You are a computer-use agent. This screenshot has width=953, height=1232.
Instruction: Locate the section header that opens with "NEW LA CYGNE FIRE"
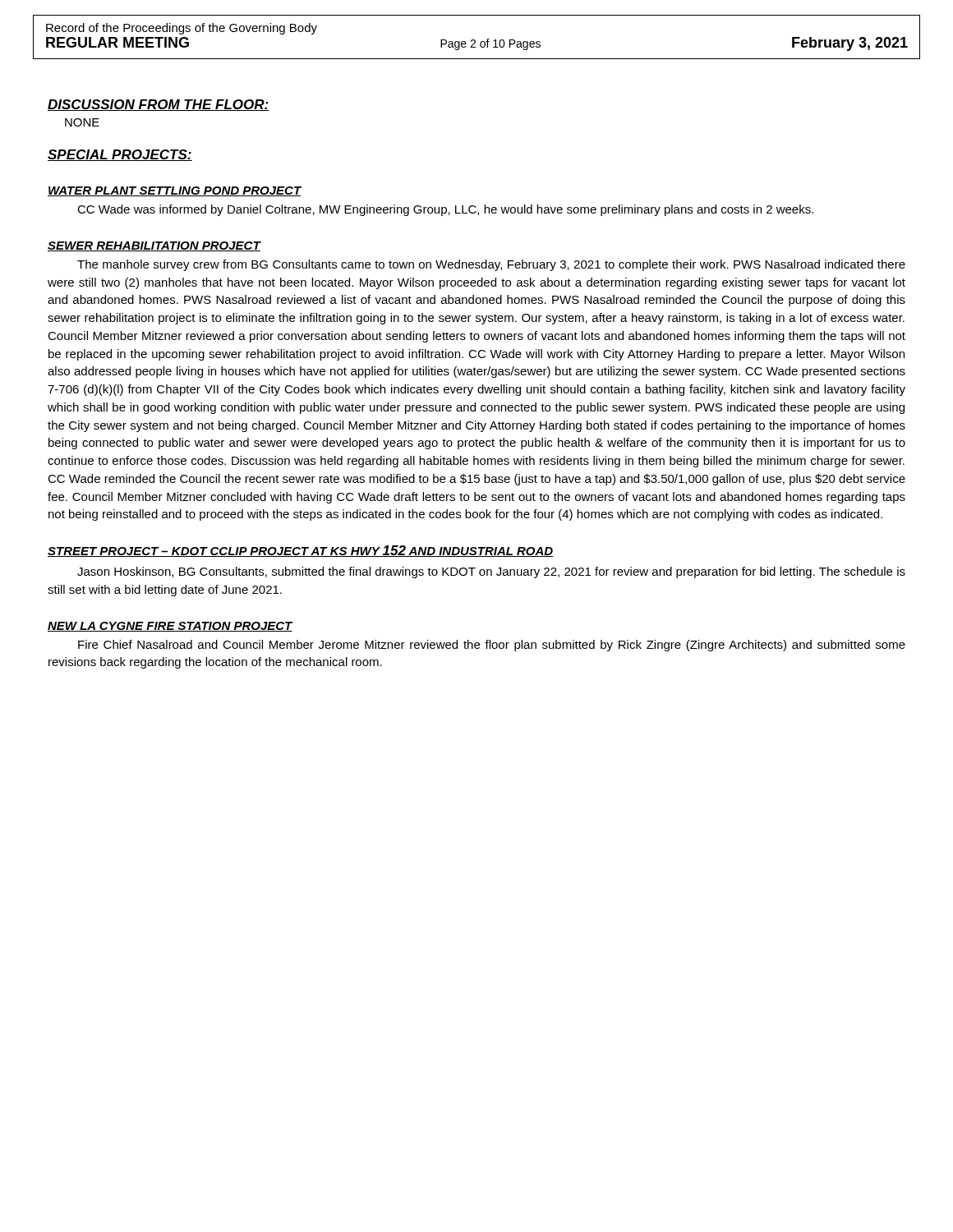tap(170, 625)
